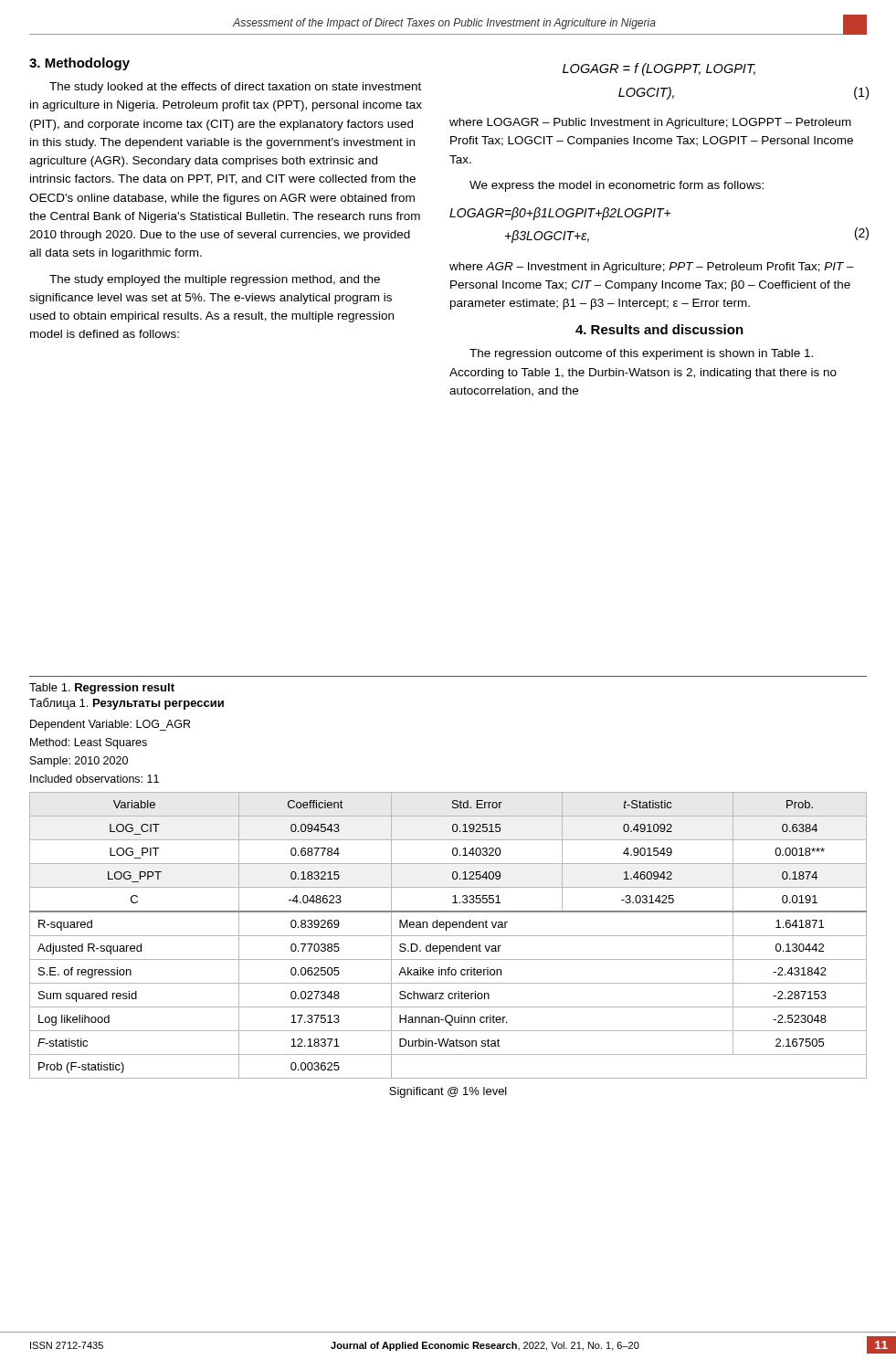Image resolution: width=896 pixels, height=1370 pixels.
Task: Locate the region starting "The regression outcome of this experiment"
Action: (x=659, y=372)
